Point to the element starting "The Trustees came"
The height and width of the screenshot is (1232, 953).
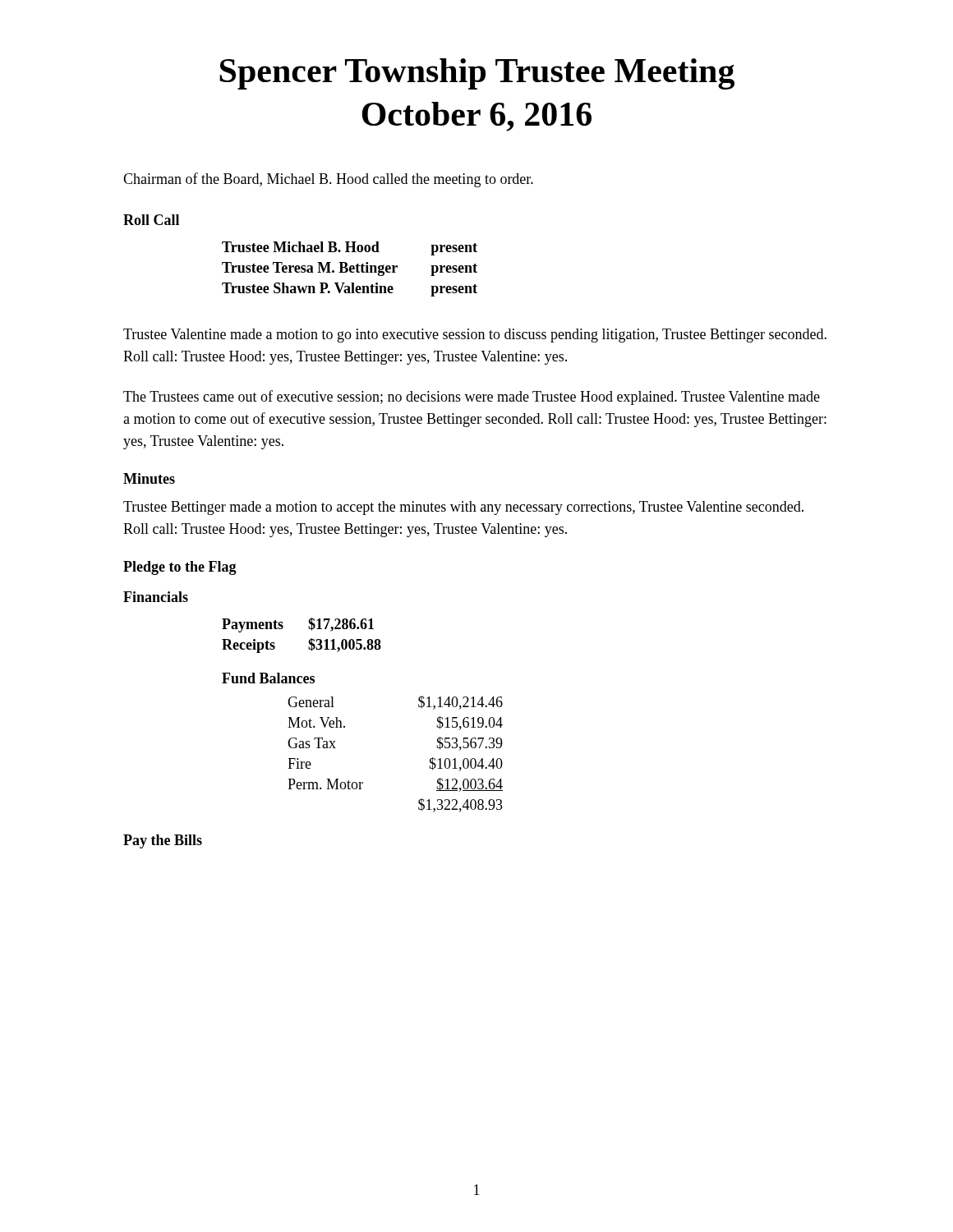pyautogui.click(x=475, y=419)
